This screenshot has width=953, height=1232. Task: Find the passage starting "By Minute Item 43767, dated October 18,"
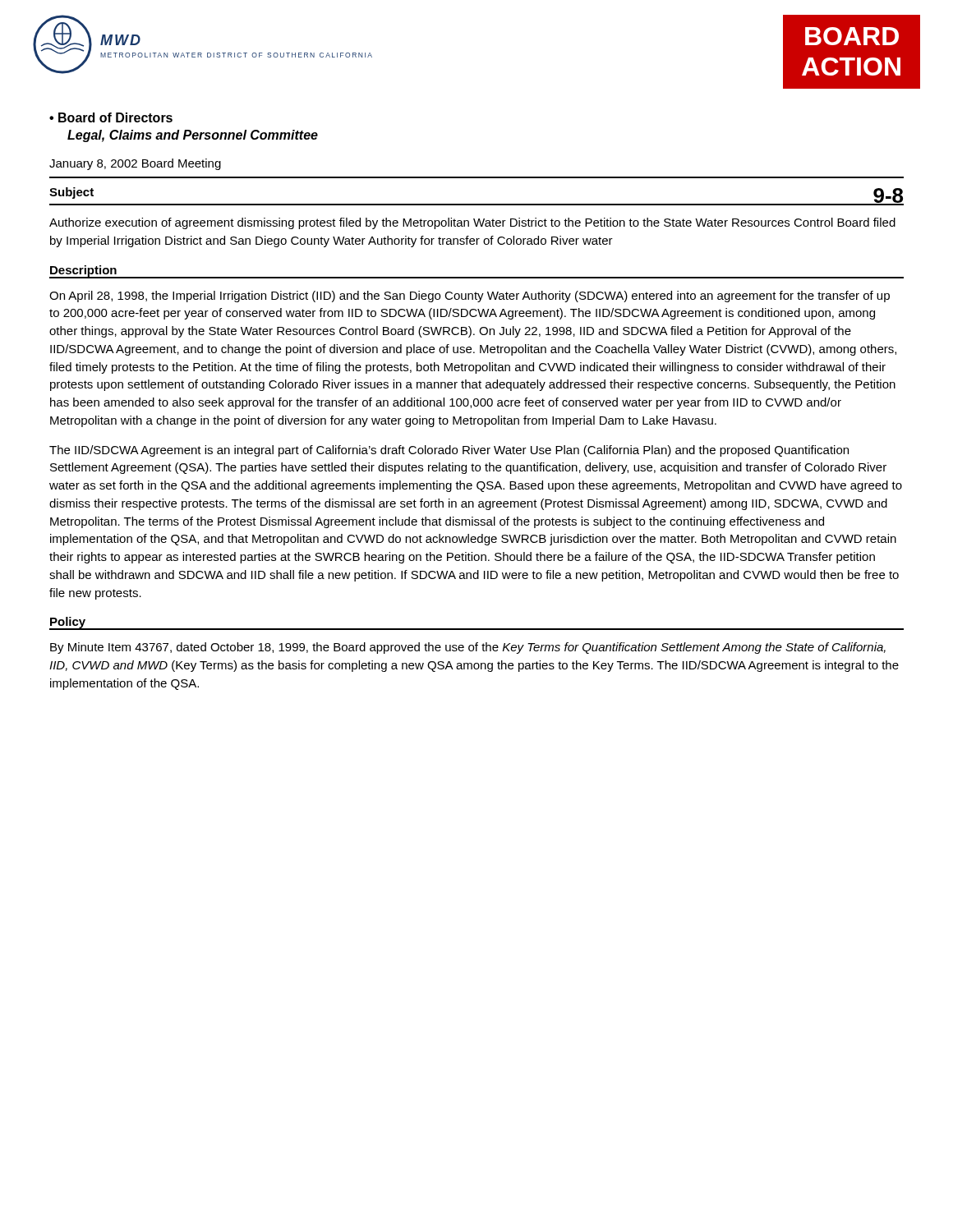point(474,665)
